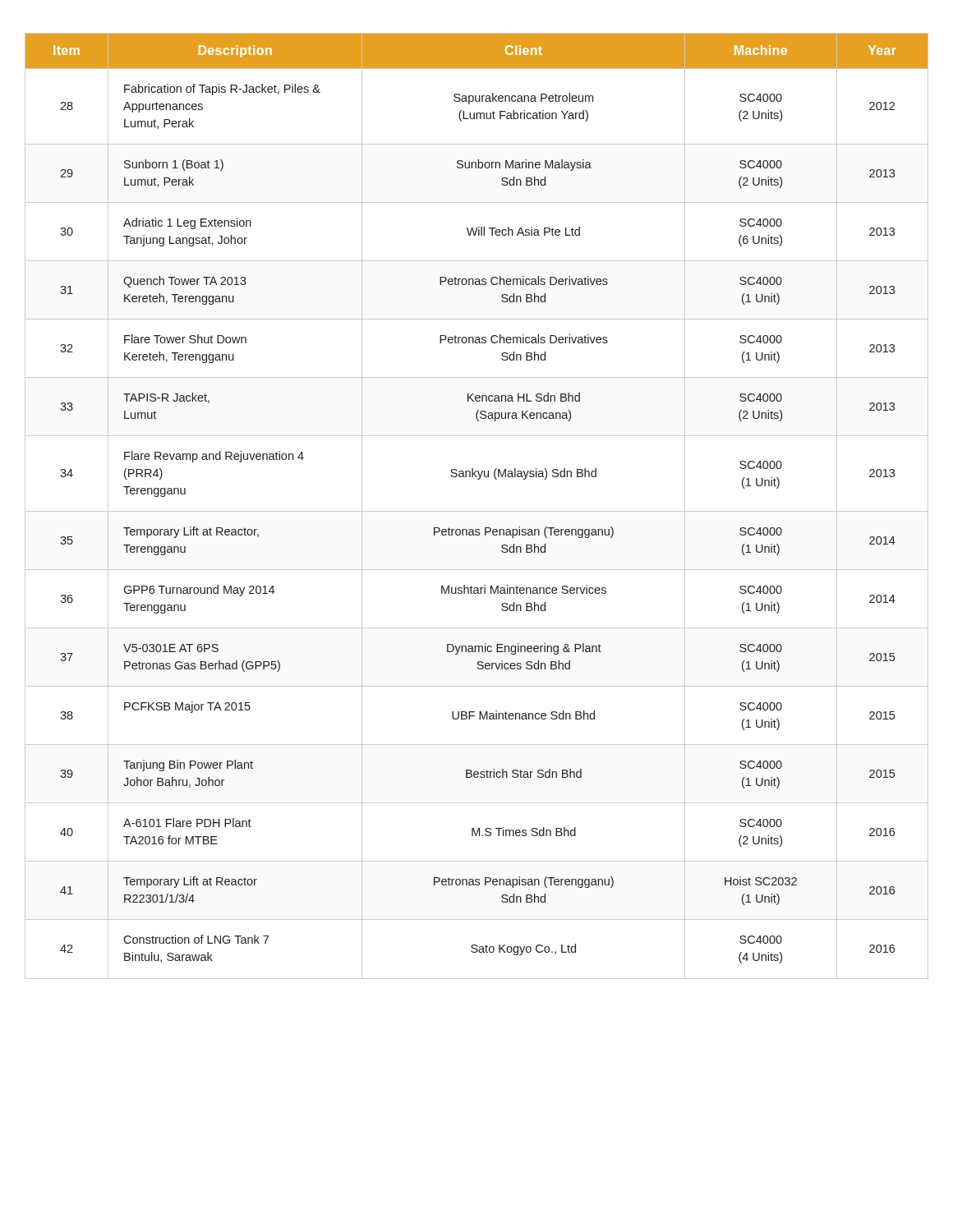Click on the table containing "Quench Tower TA 2013 Kereteh,"

pos(476,506)
